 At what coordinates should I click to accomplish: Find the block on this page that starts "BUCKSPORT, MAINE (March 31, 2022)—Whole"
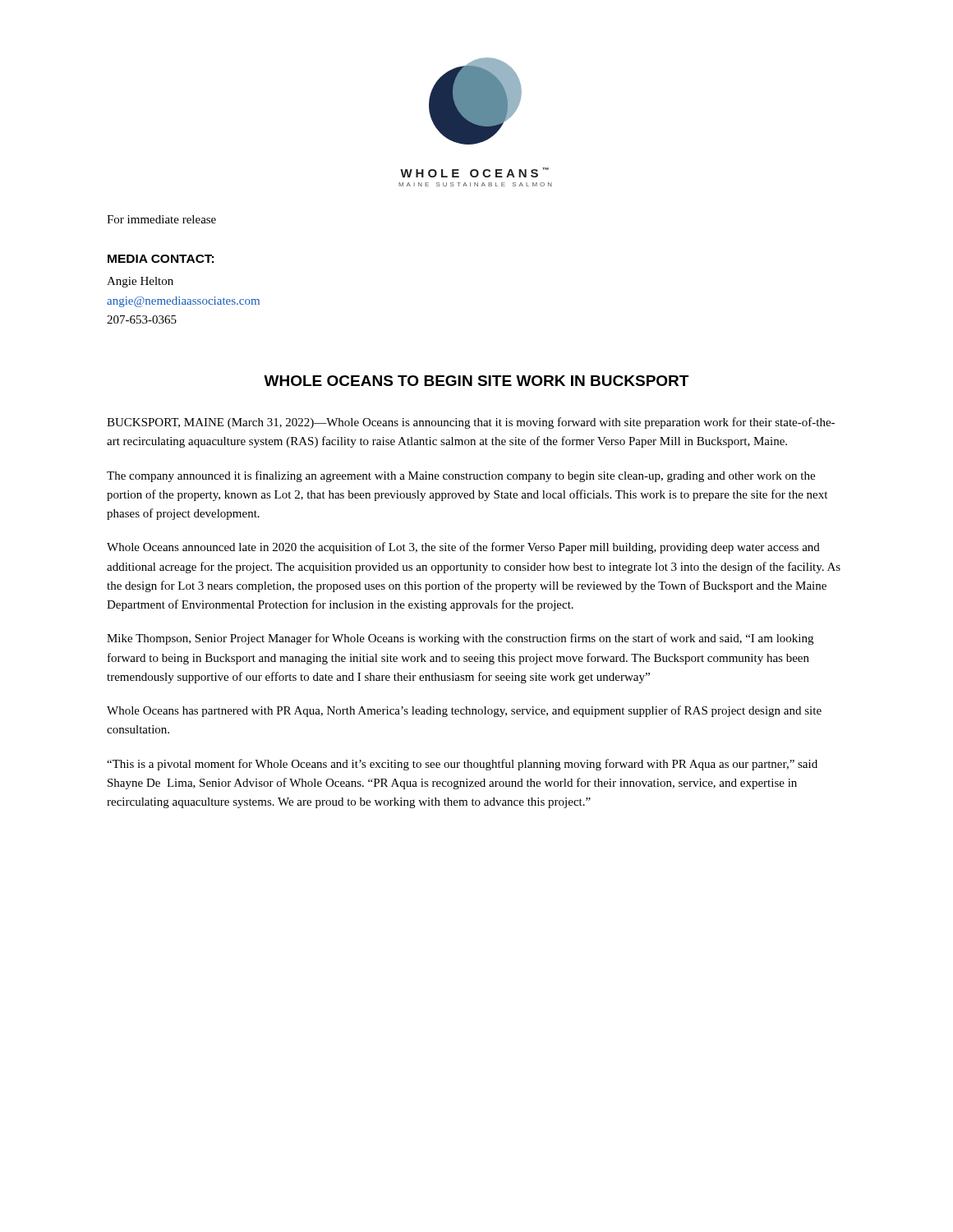coord(471,432)
